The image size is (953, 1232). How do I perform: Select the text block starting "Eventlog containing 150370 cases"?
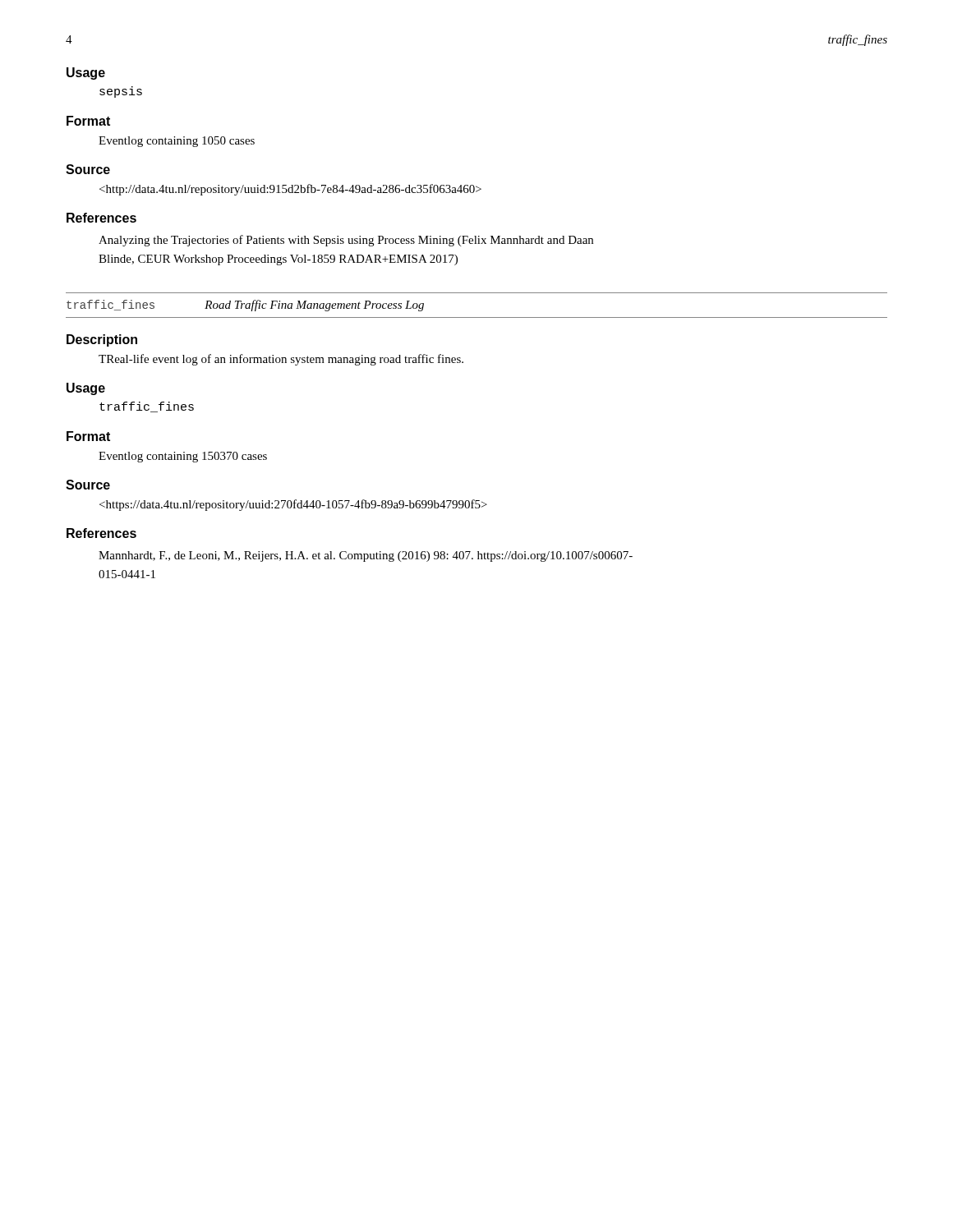(x=183, y=456)
